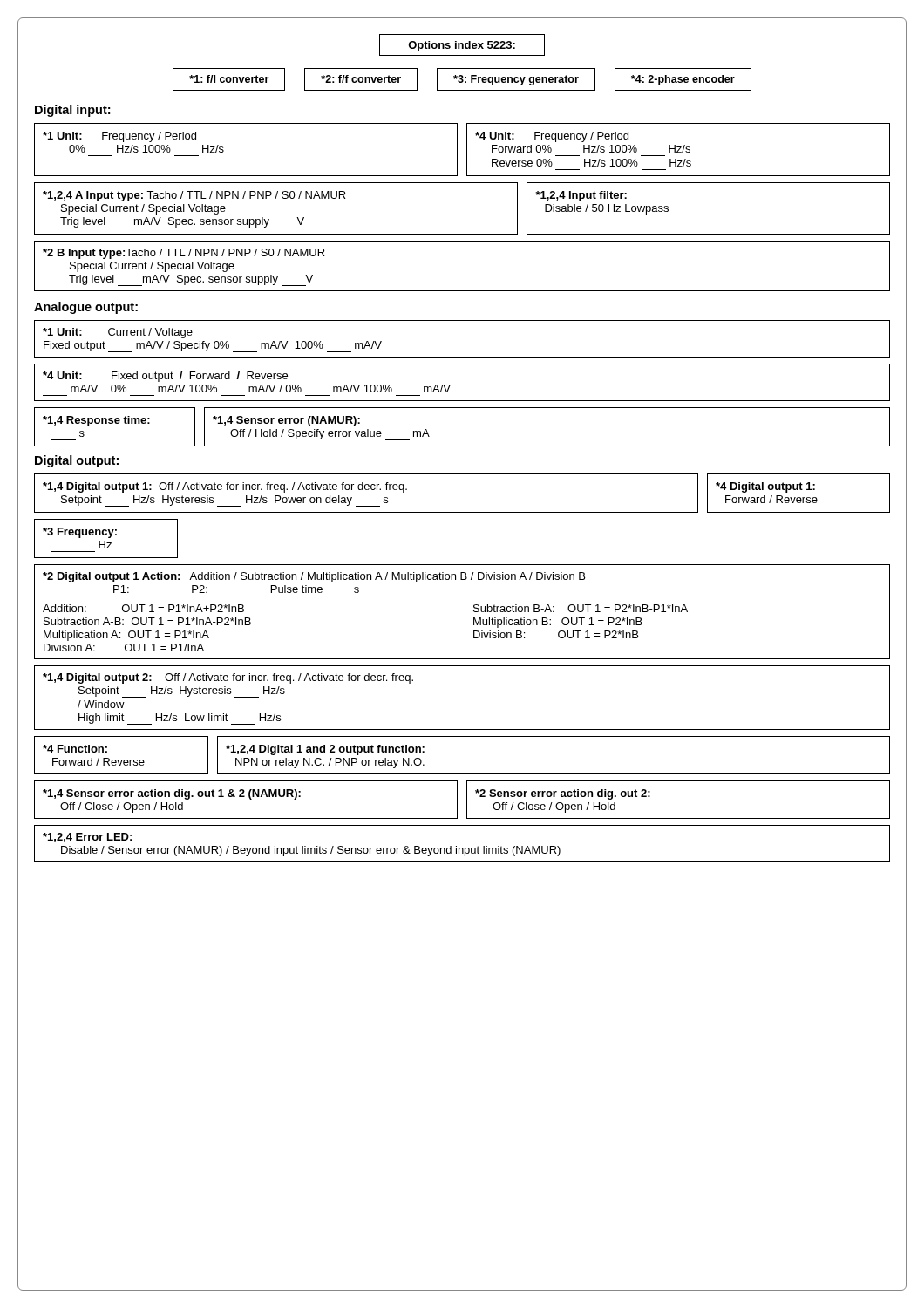Click on the text block starting "4 Unit: Frequency / Period"

point(583,149)
